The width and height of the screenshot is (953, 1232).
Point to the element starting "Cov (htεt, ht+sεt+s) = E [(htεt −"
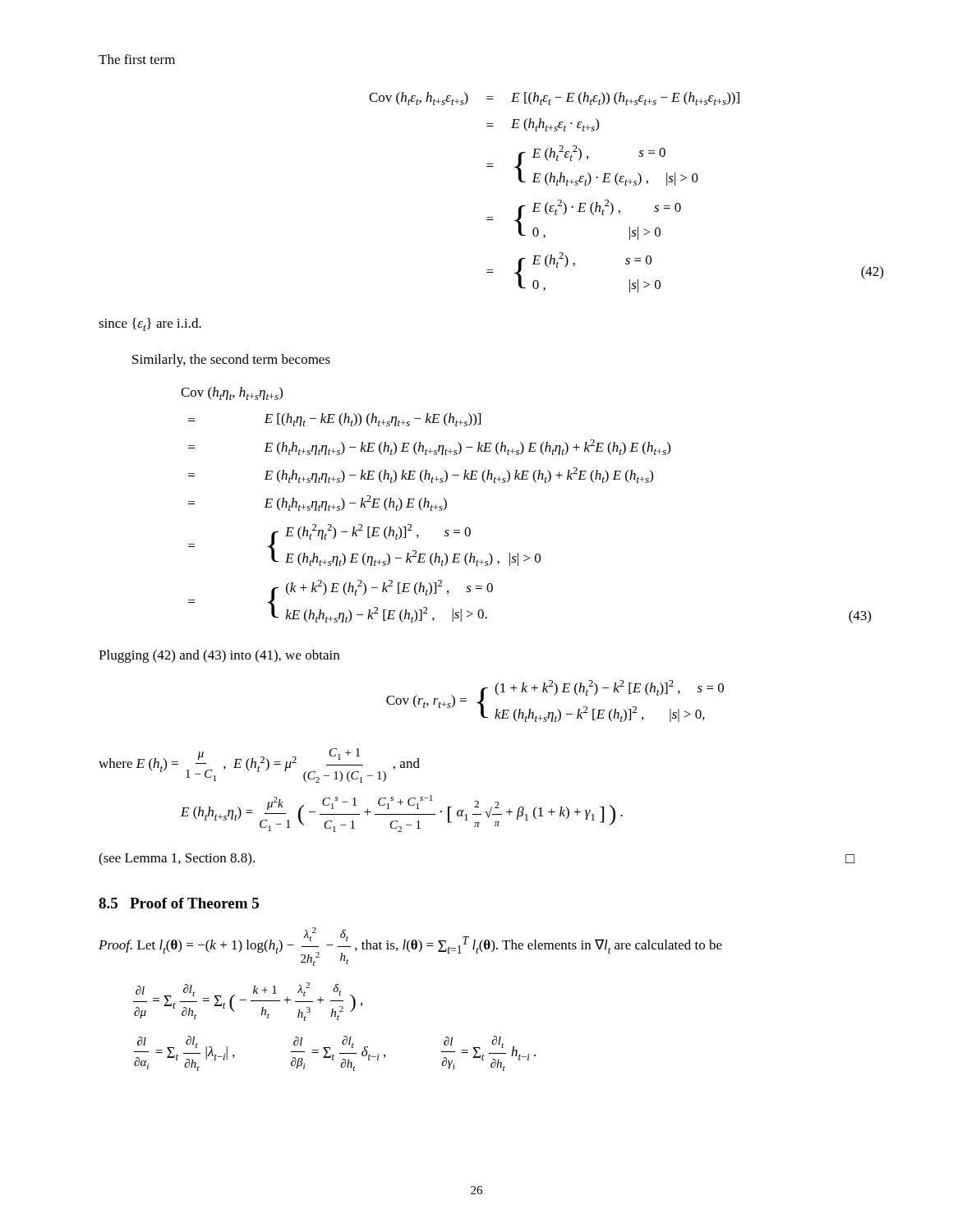[518, 191]
